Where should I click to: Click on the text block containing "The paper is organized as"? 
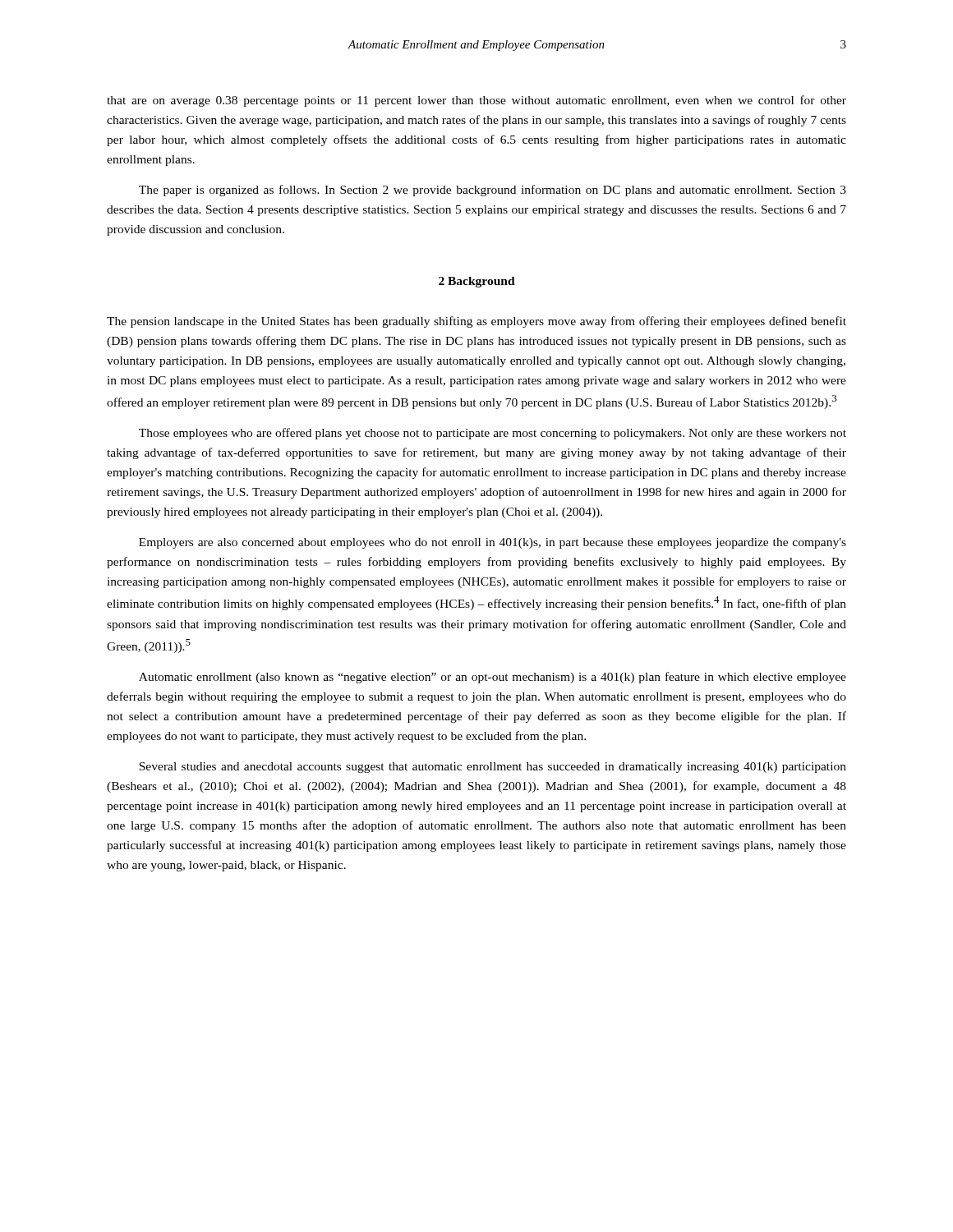(x=476, y=210)
